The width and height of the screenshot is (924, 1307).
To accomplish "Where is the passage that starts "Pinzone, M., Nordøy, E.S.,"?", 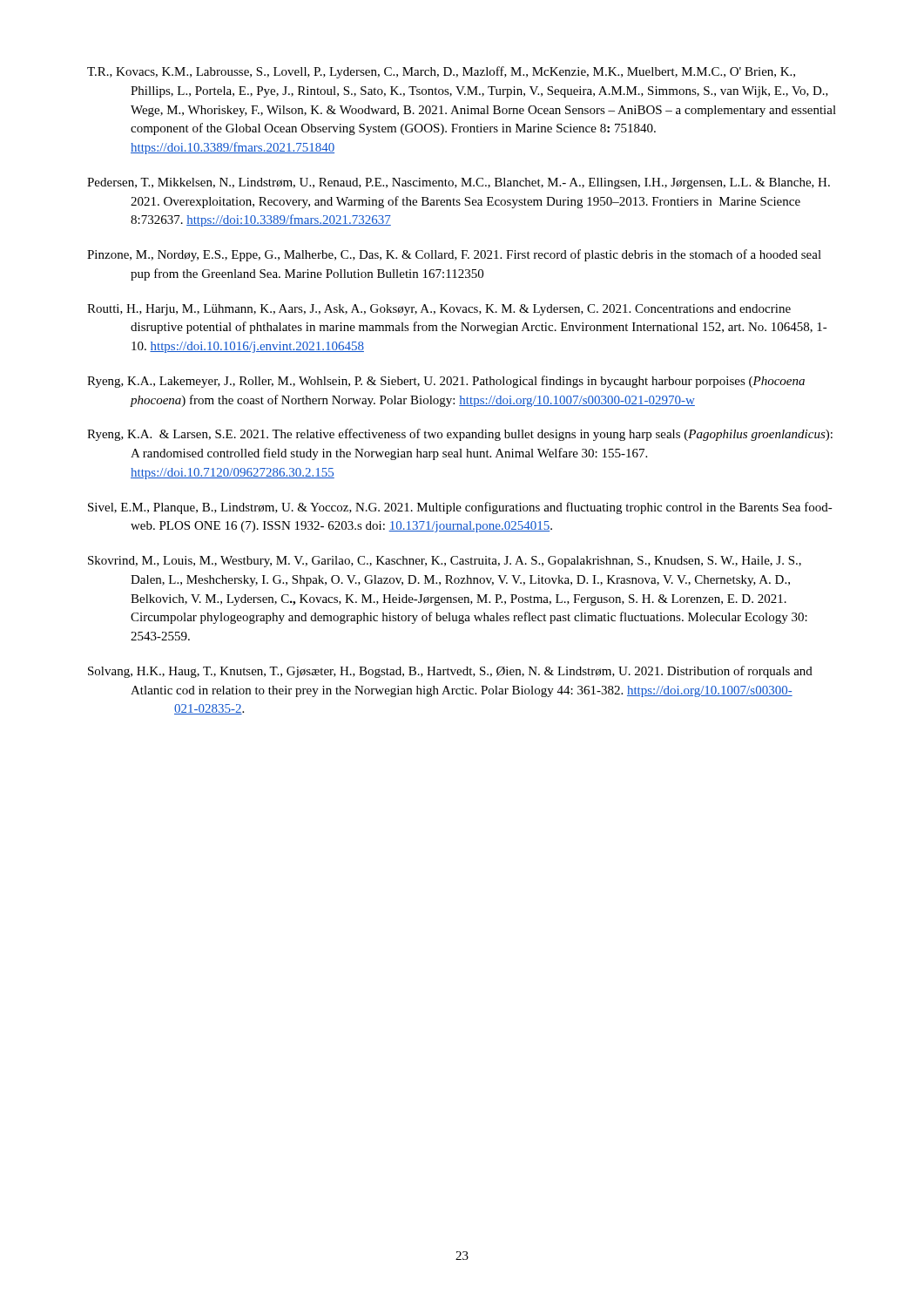I will 454,264.
